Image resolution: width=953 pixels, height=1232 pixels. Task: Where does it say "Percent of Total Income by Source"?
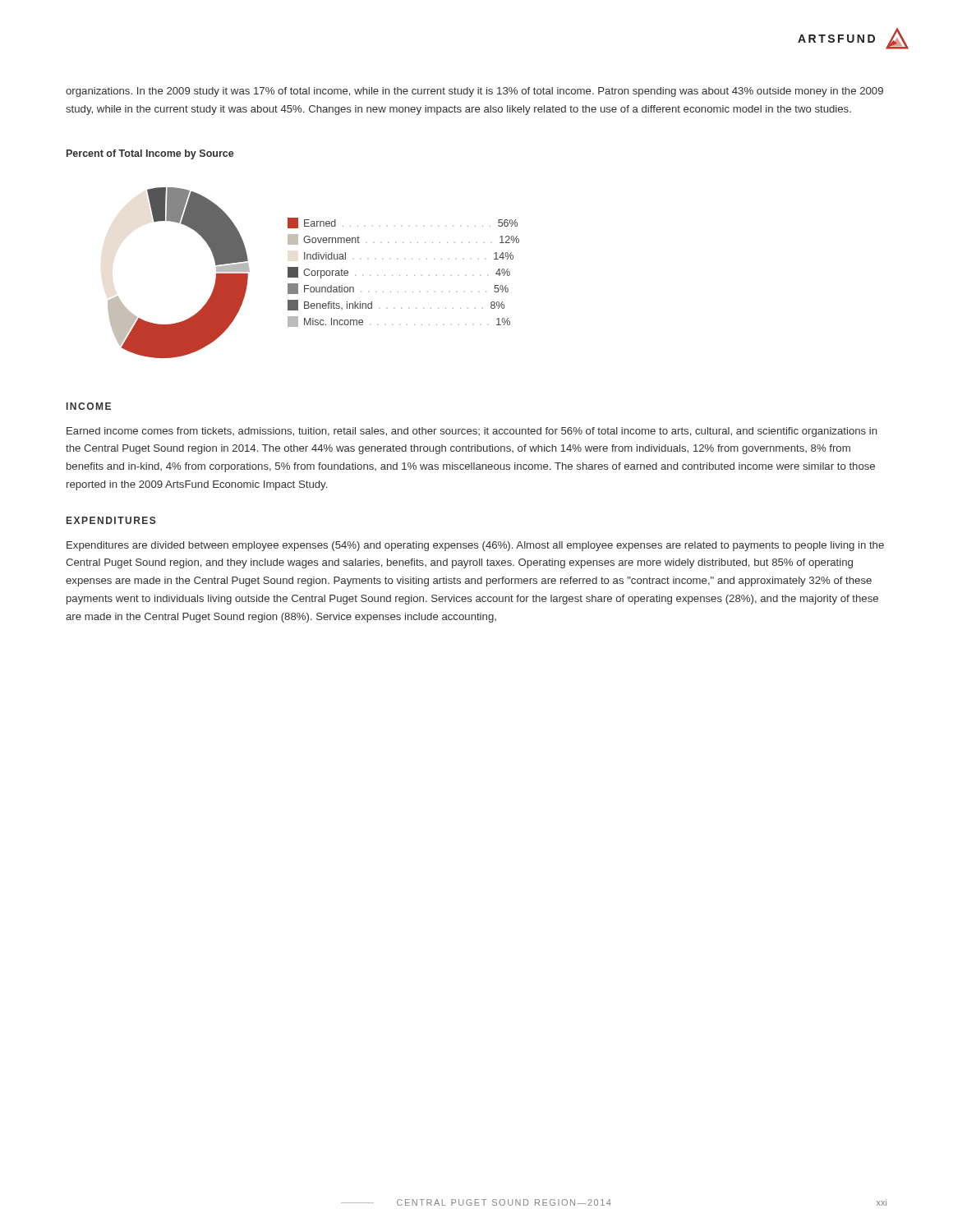click(150, 153)
